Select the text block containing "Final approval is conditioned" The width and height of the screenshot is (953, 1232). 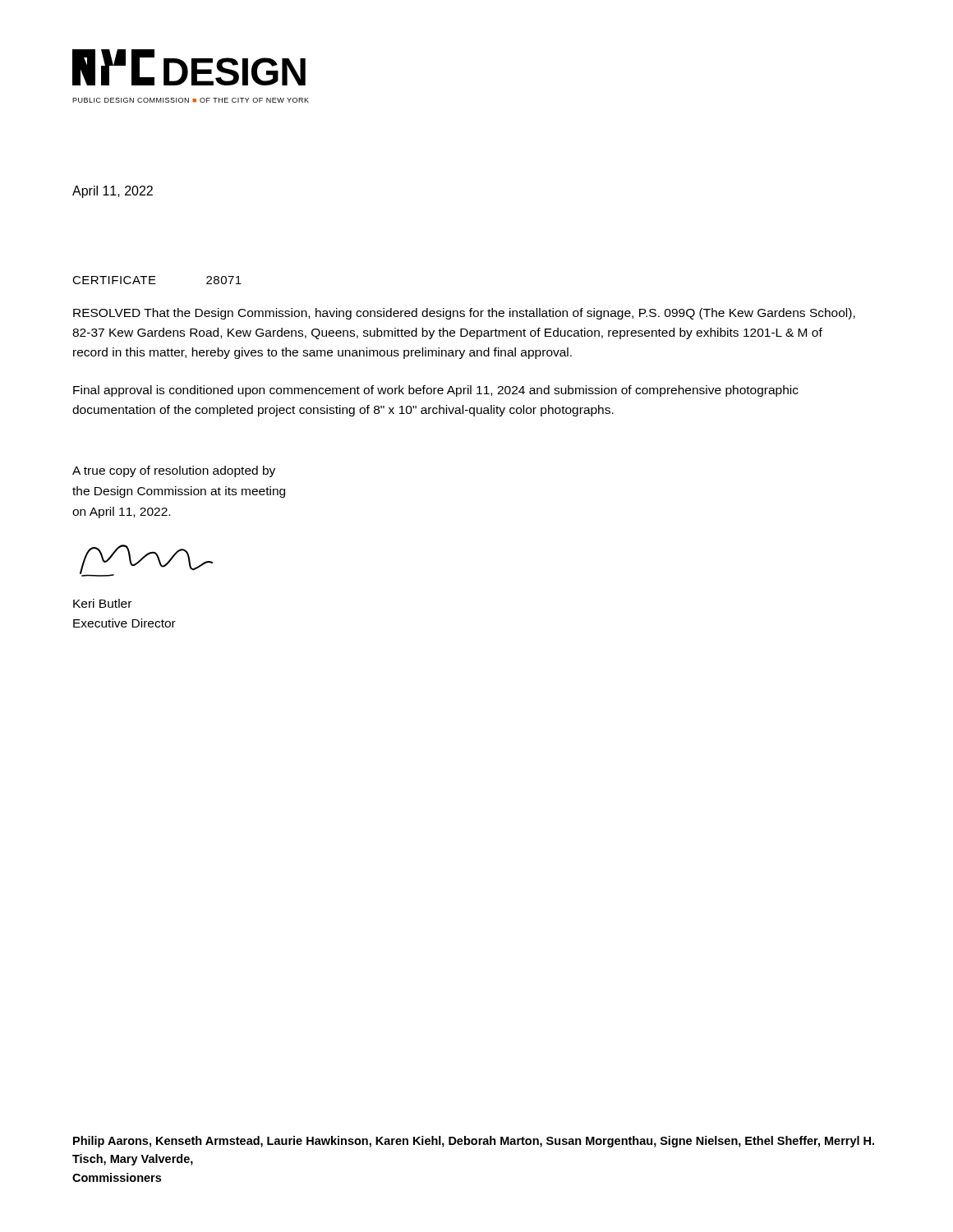435,400
